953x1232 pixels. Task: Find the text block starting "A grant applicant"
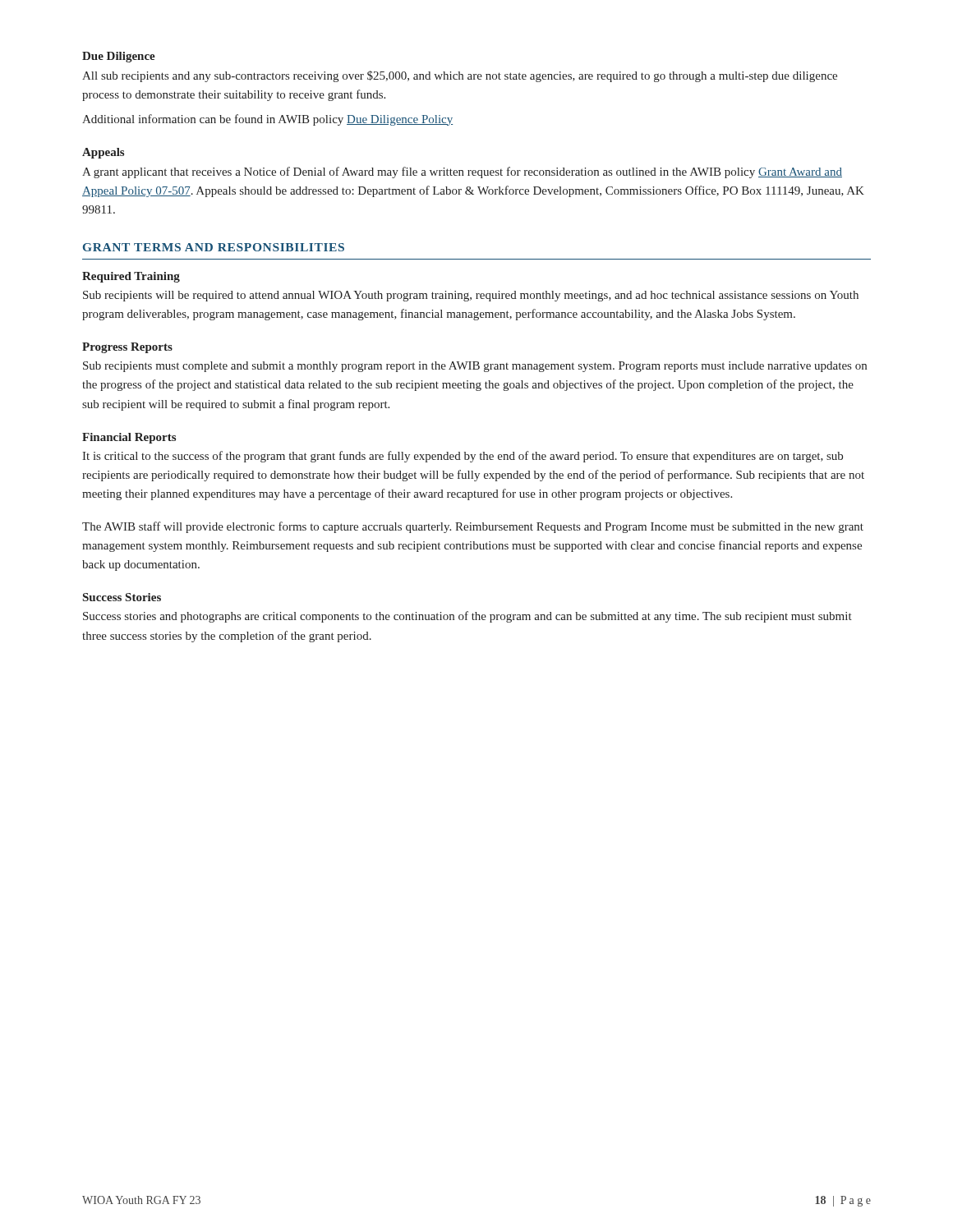pos(473,191)
